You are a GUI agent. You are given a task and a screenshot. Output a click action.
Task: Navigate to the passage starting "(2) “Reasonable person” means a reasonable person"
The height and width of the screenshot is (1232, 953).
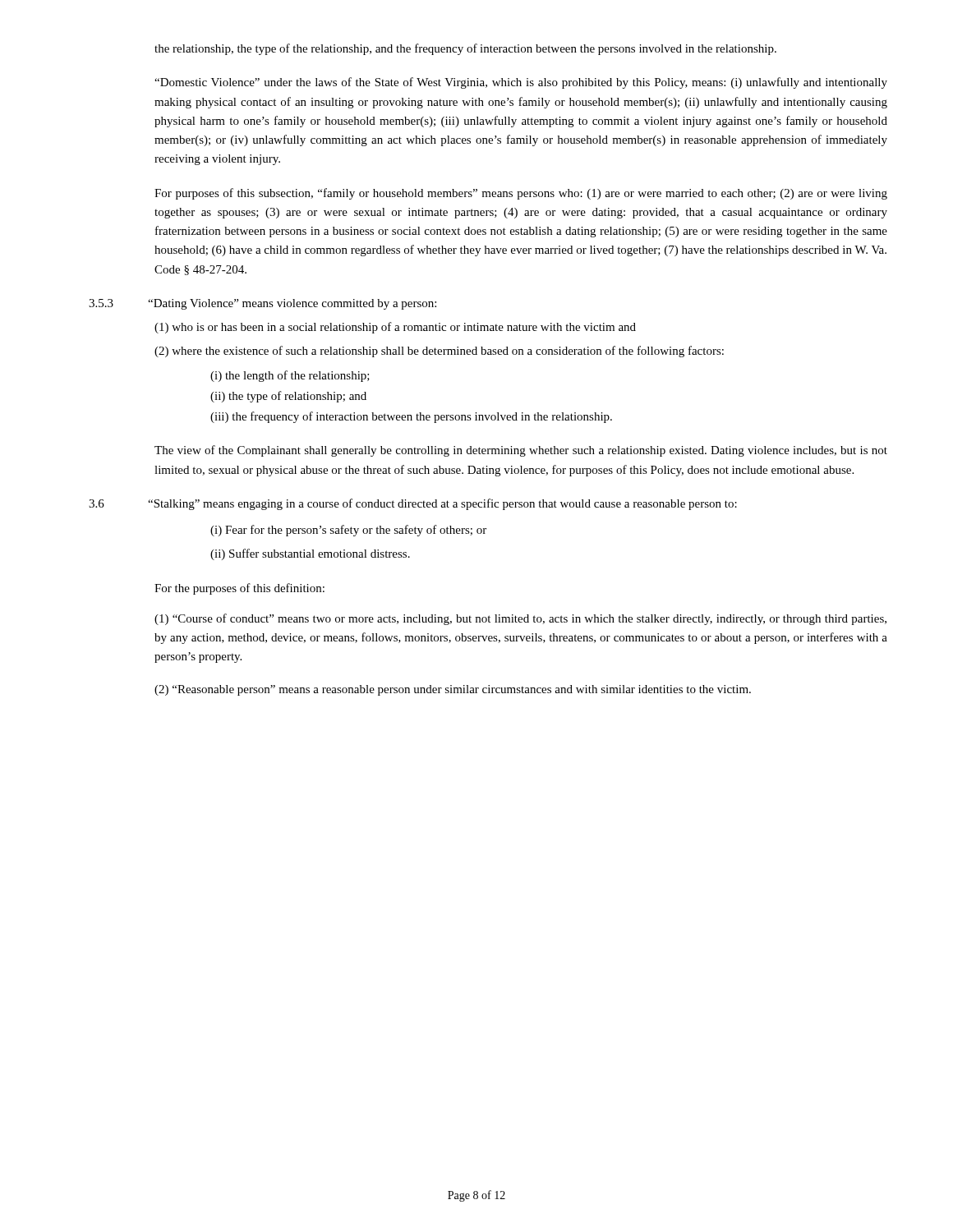[x=453, y=689]
